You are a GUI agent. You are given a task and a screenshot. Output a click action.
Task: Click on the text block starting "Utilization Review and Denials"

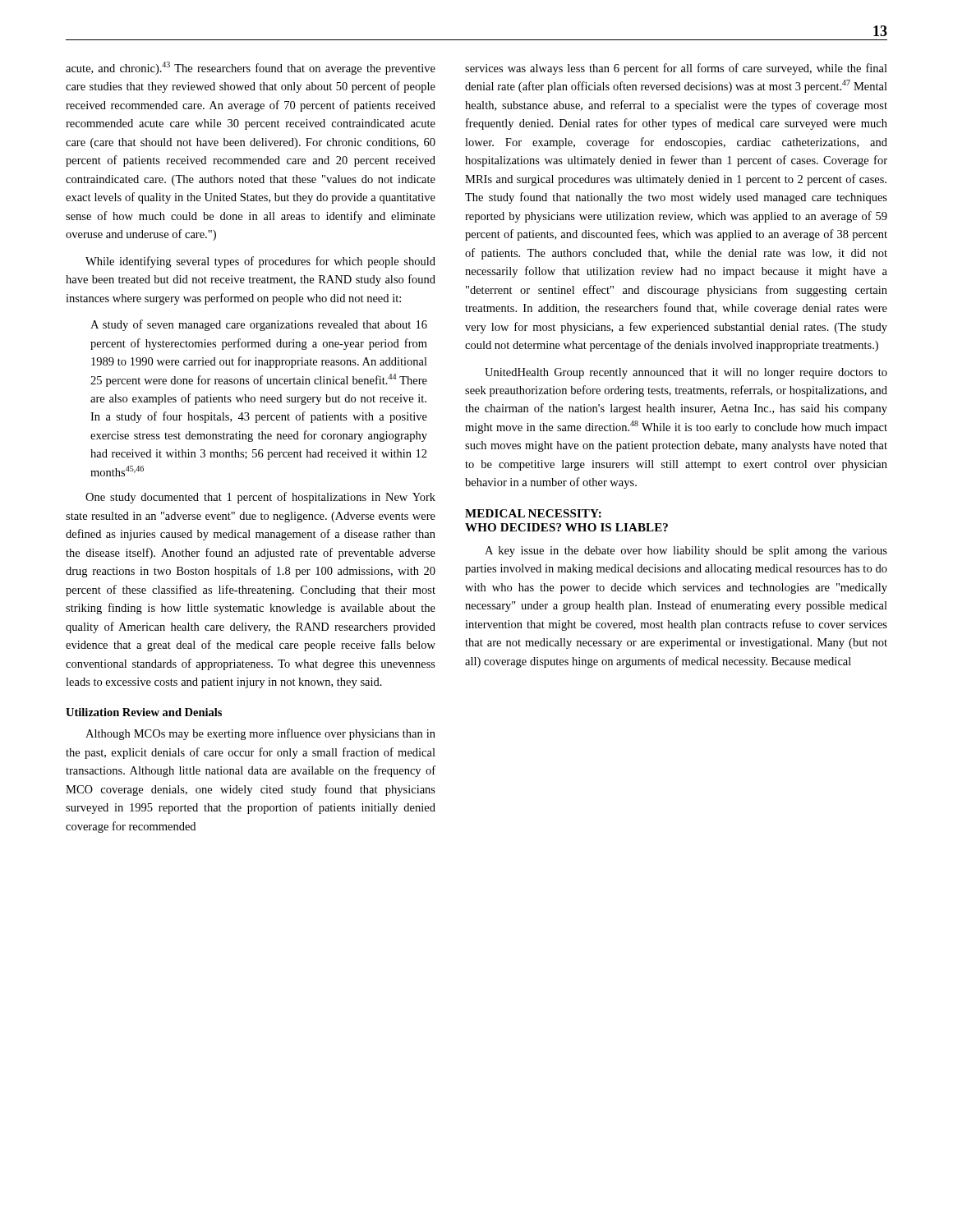point(144,712)
